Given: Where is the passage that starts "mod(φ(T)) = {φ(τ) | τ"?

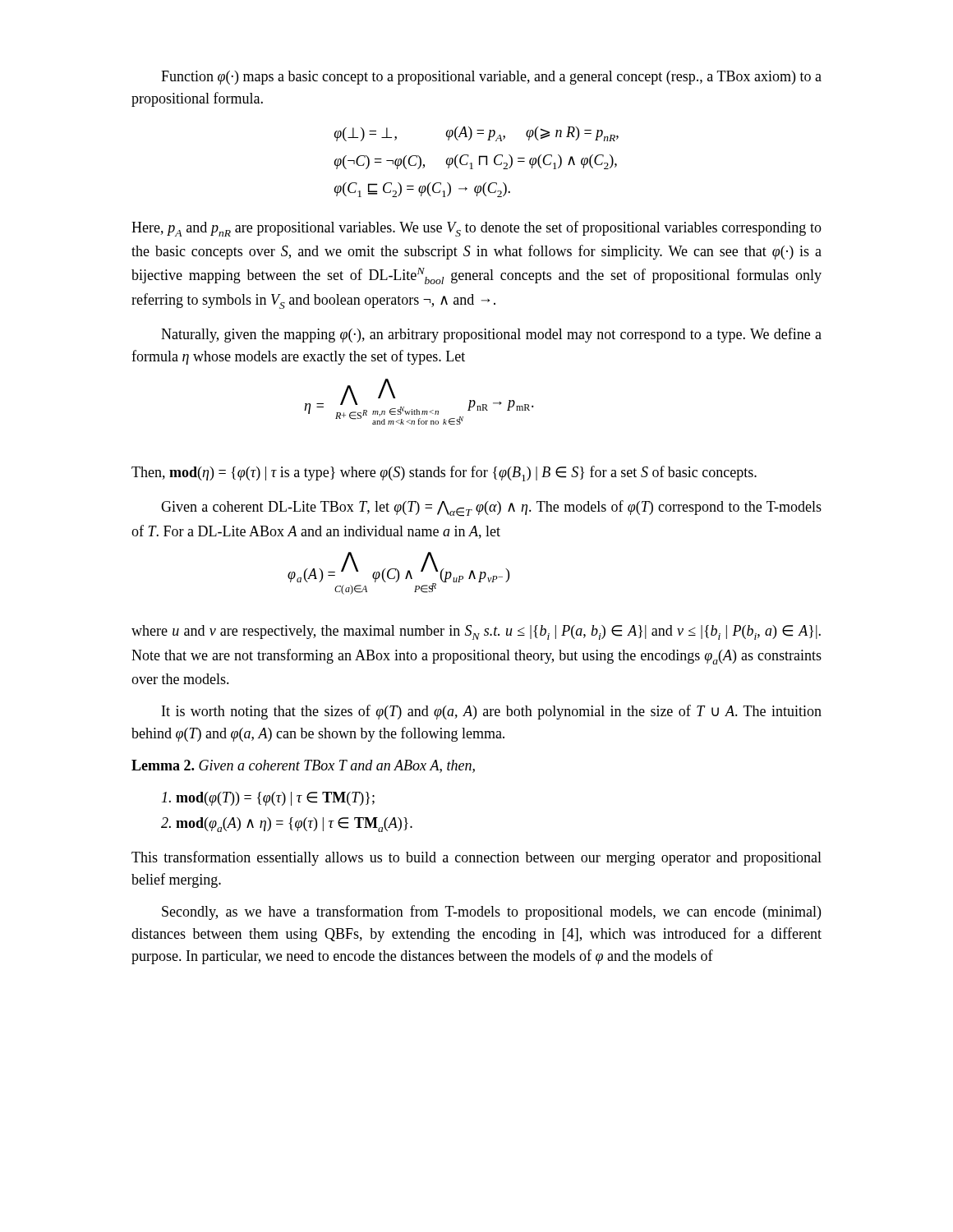Looking at the screenshot, I should coord(268,799).
